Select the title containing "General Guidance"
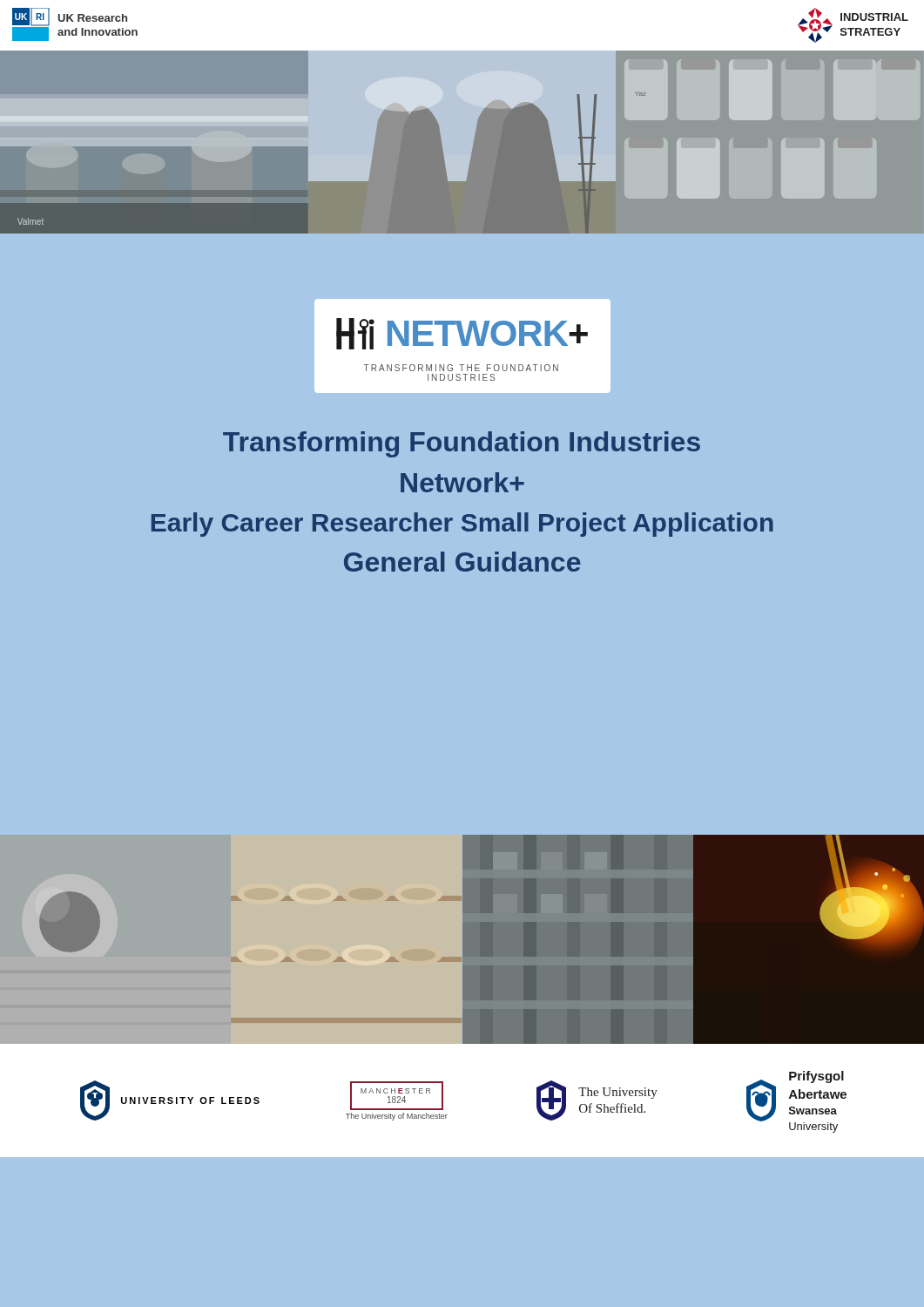The height and width of the screenshot is (1307, 924). (462, 562)
